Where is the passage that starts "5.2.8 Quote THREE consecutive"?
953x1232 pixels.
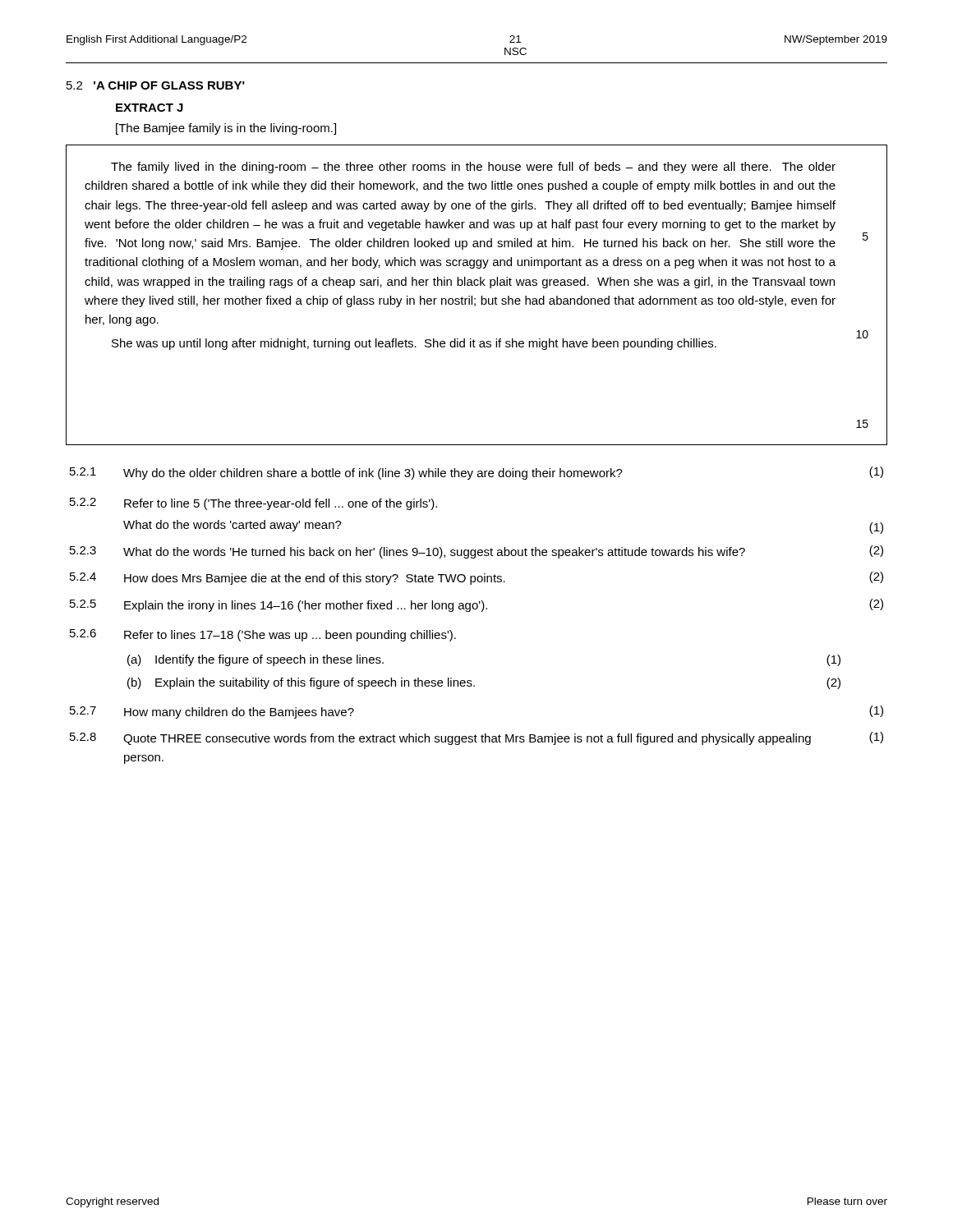click(x=476, y=748)
